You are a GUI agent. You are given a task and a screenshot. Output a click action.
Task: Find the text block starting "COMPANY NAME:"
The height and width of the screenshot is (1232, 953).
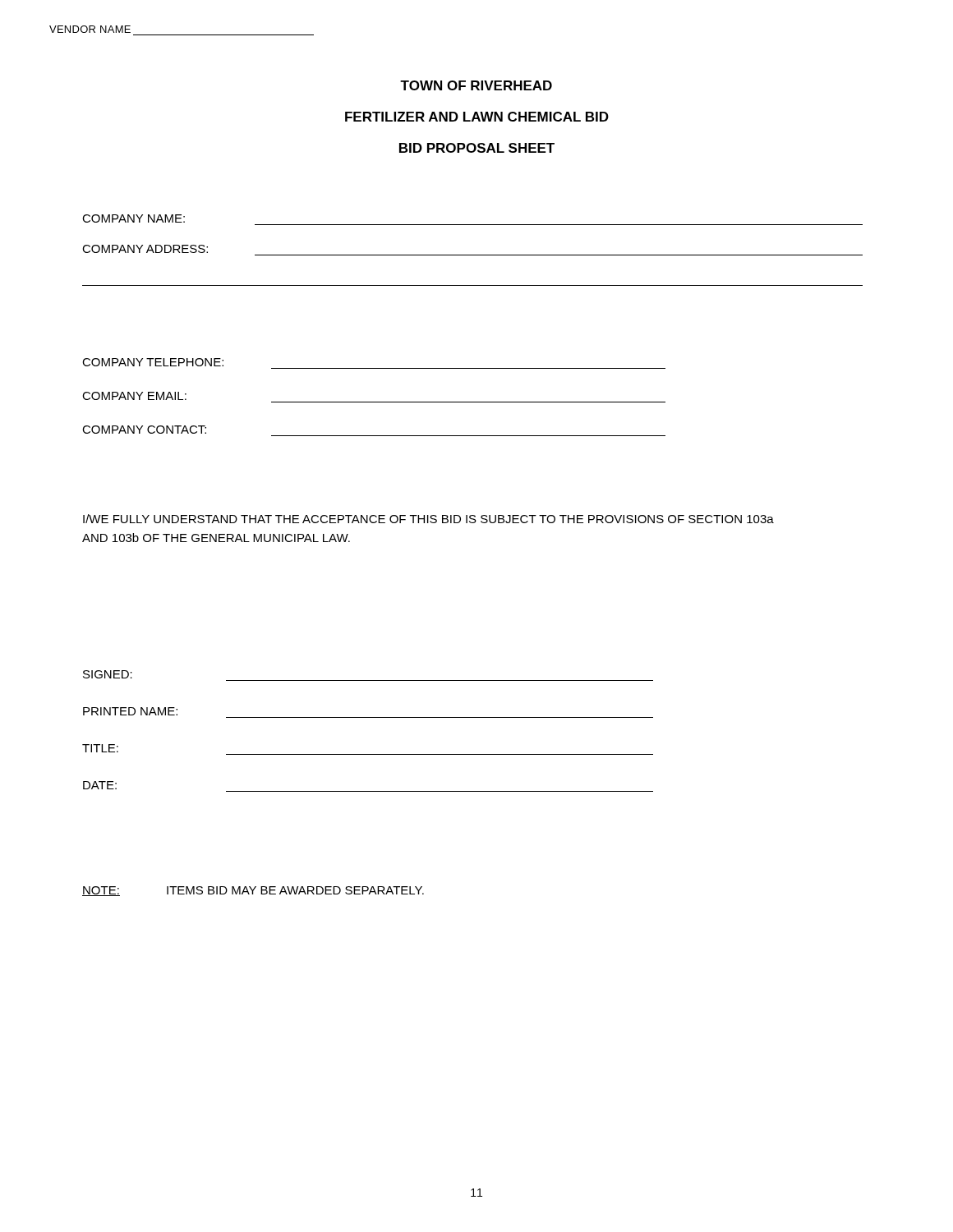point(472,217)
